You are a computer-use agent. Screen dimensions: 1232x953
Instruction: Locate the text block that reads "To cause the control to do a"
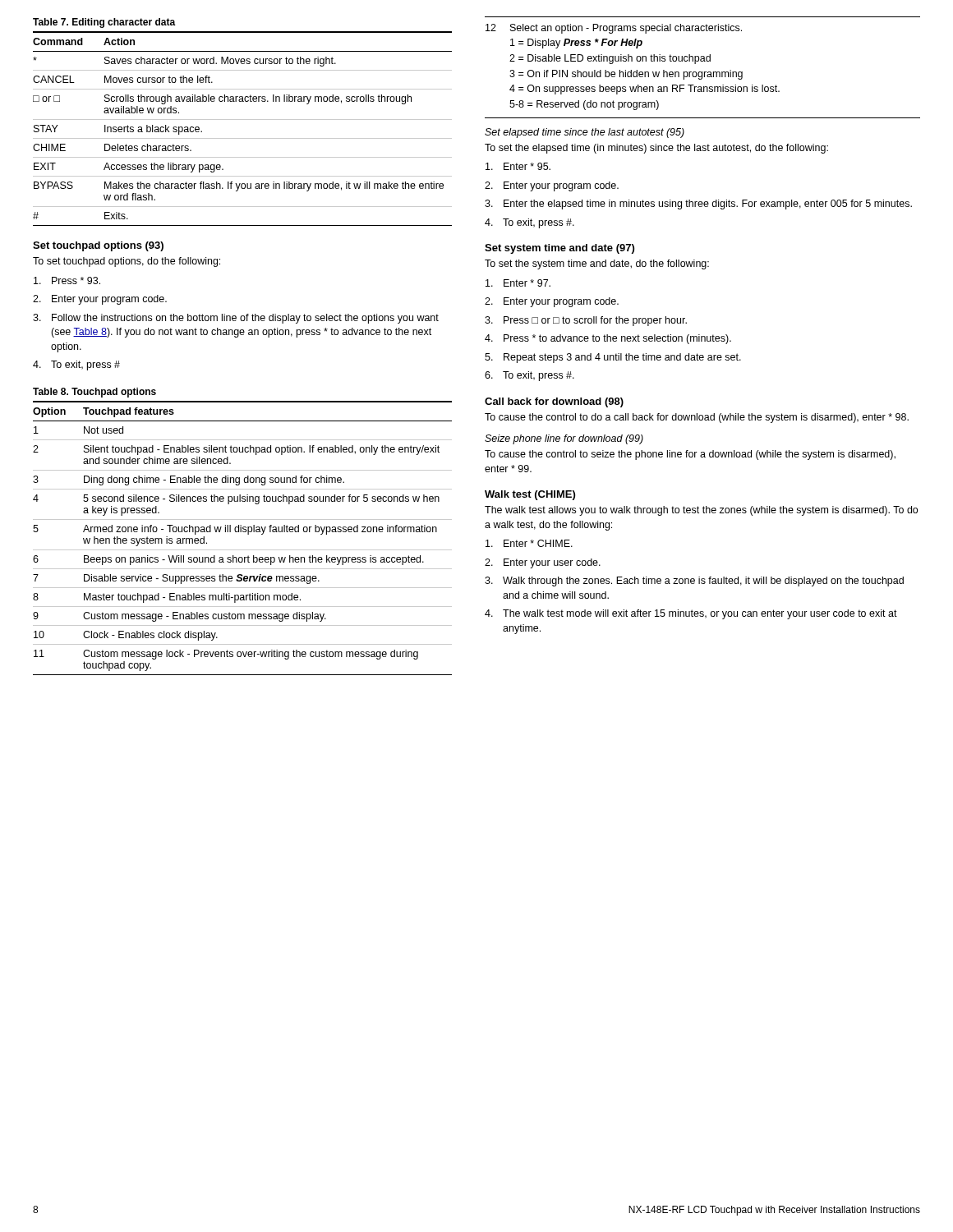697,417
